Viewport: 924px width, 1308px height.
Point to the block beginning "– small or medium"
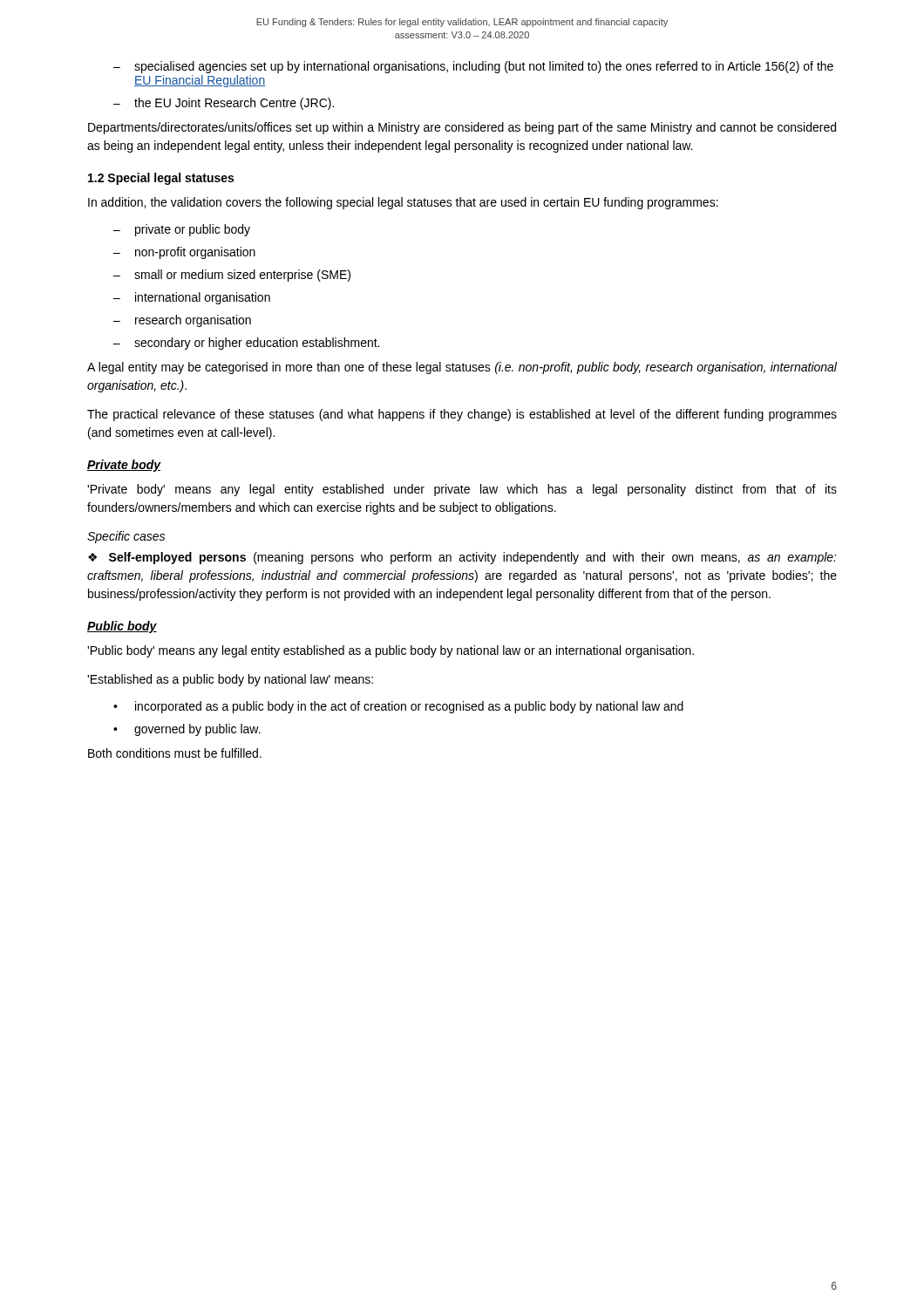tap(232, 275)
